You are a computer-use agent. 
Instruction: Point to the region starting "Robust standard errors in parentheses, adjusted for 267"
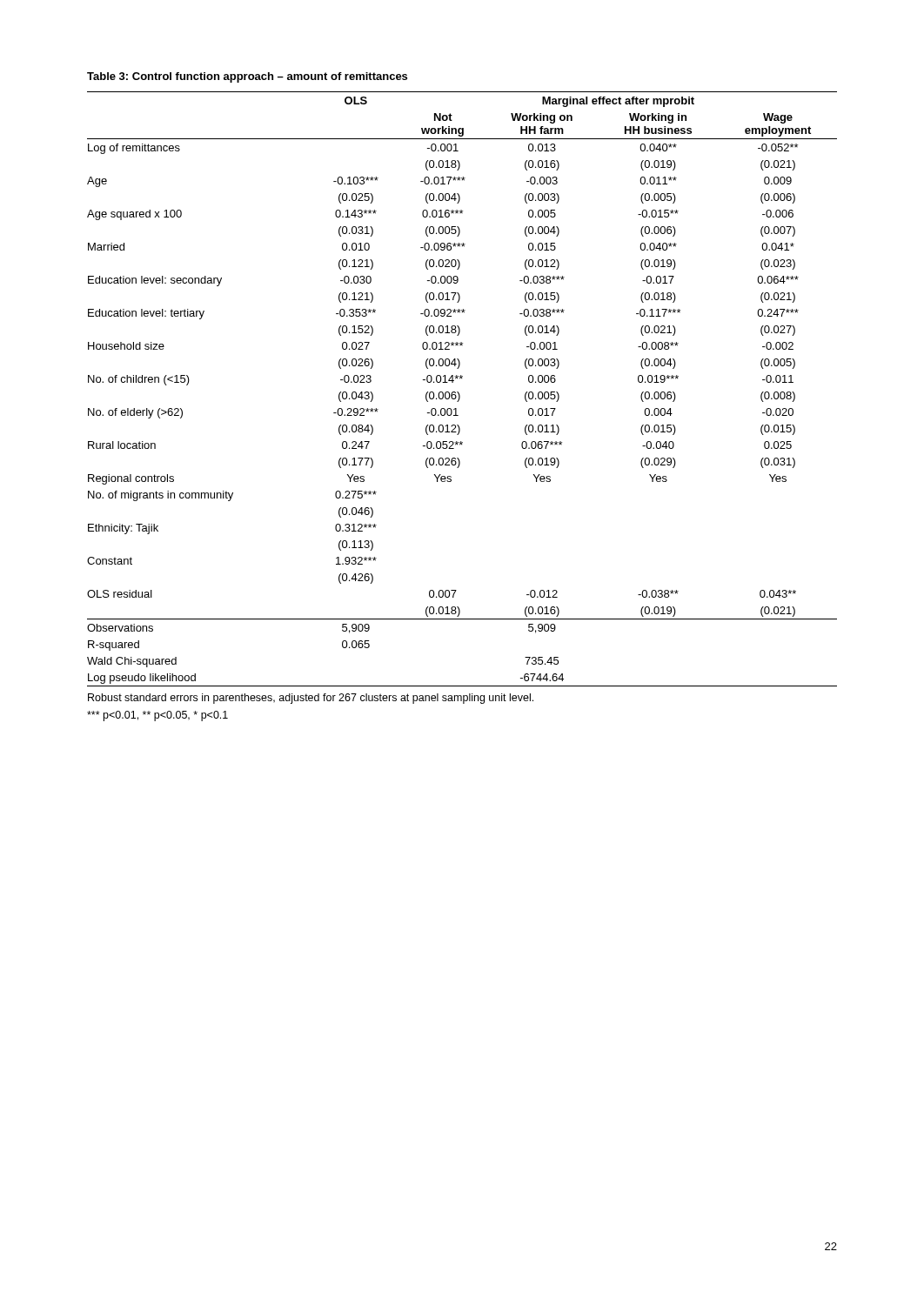coord(311,698)
